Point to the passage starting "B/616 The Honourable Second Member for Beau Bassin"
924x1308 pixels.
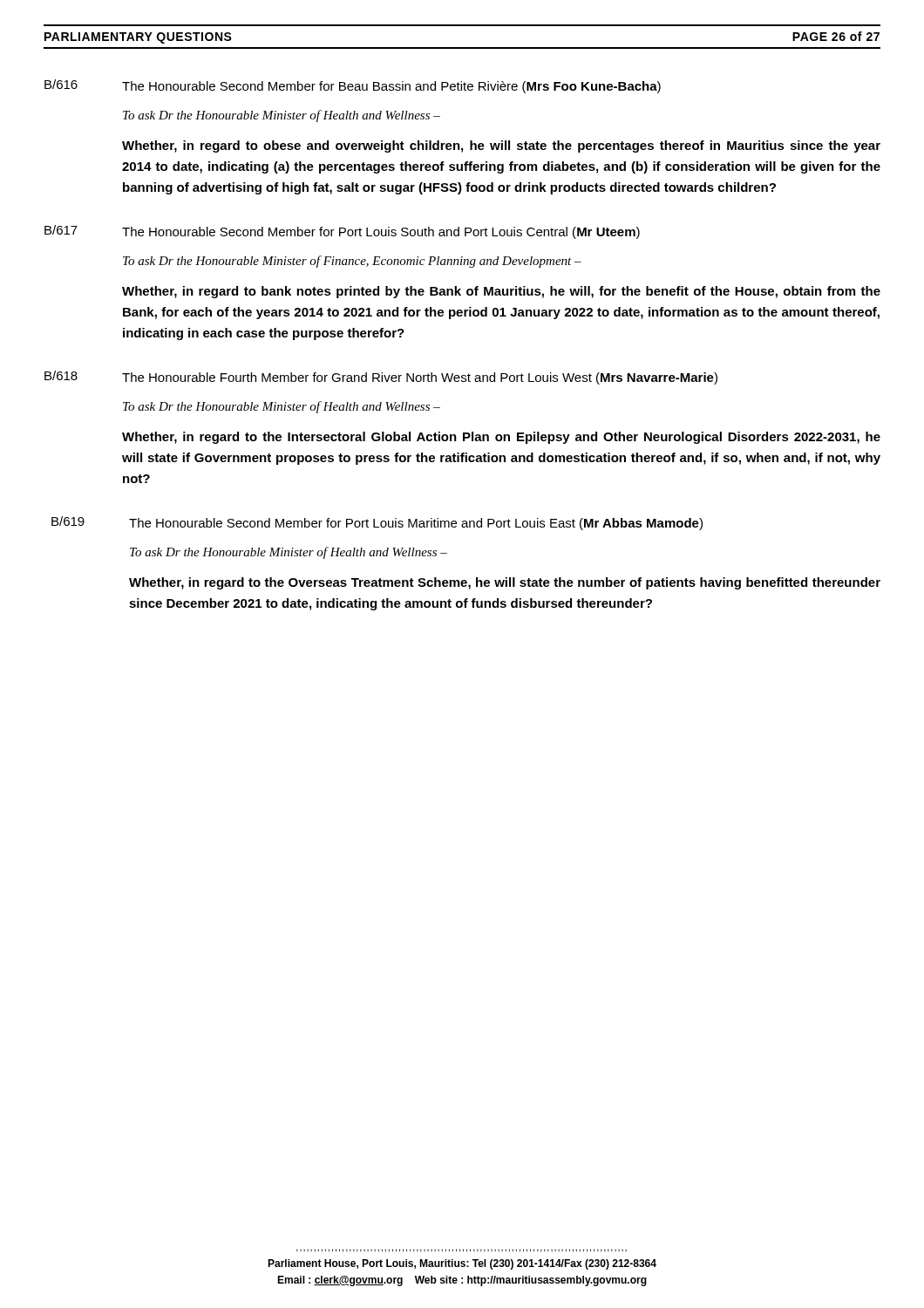(x=462, y=137)
